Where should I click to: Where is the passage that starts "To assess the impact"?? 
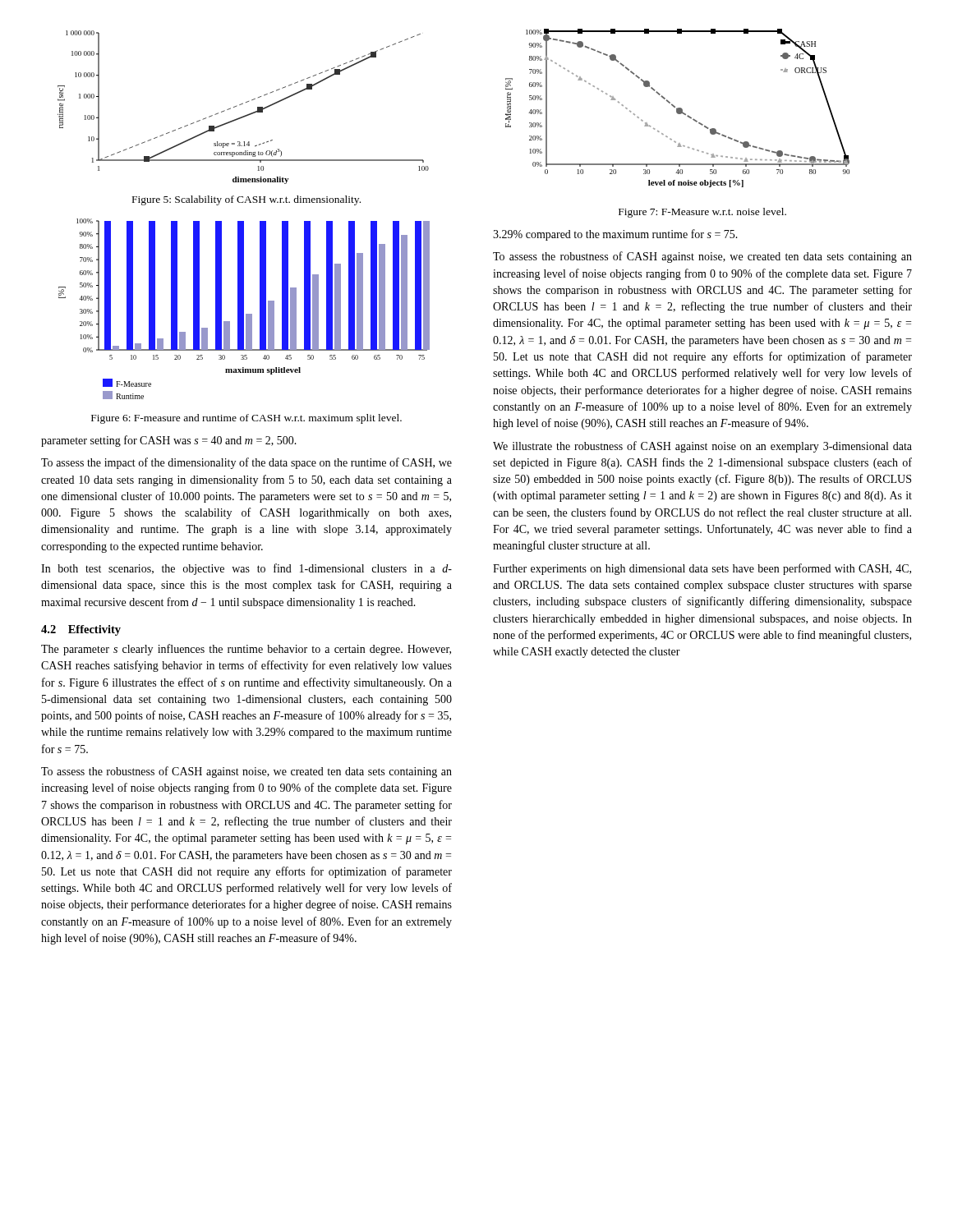click(x=246, y=505)
